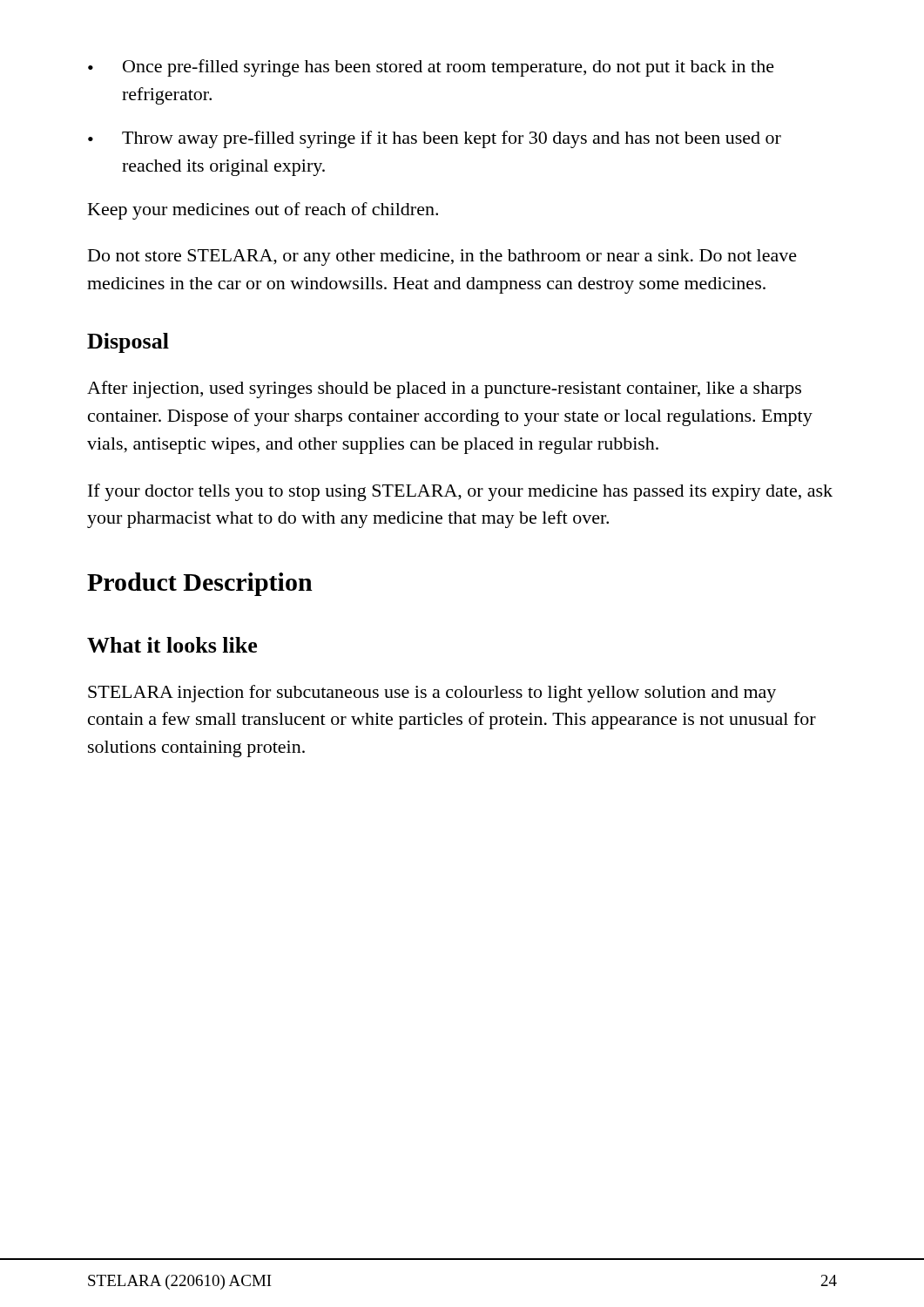The image size is (924, 1307).
Task: Locate the block of text that opens with "STELARA injection for subcutaneous use is a"
Action: [451, 719]
